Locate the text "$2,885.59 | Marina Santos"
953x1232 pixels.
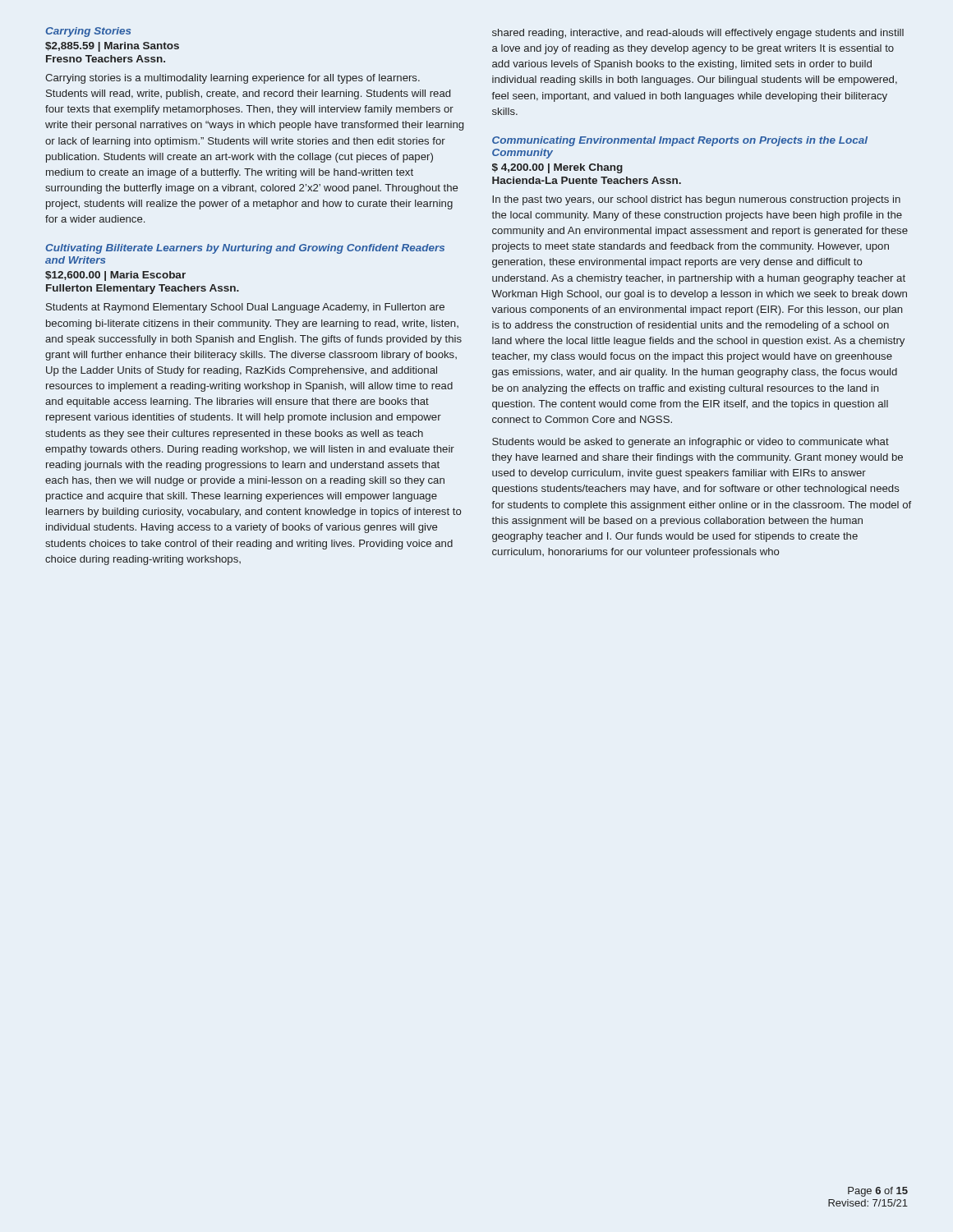[x=112, y=46]
